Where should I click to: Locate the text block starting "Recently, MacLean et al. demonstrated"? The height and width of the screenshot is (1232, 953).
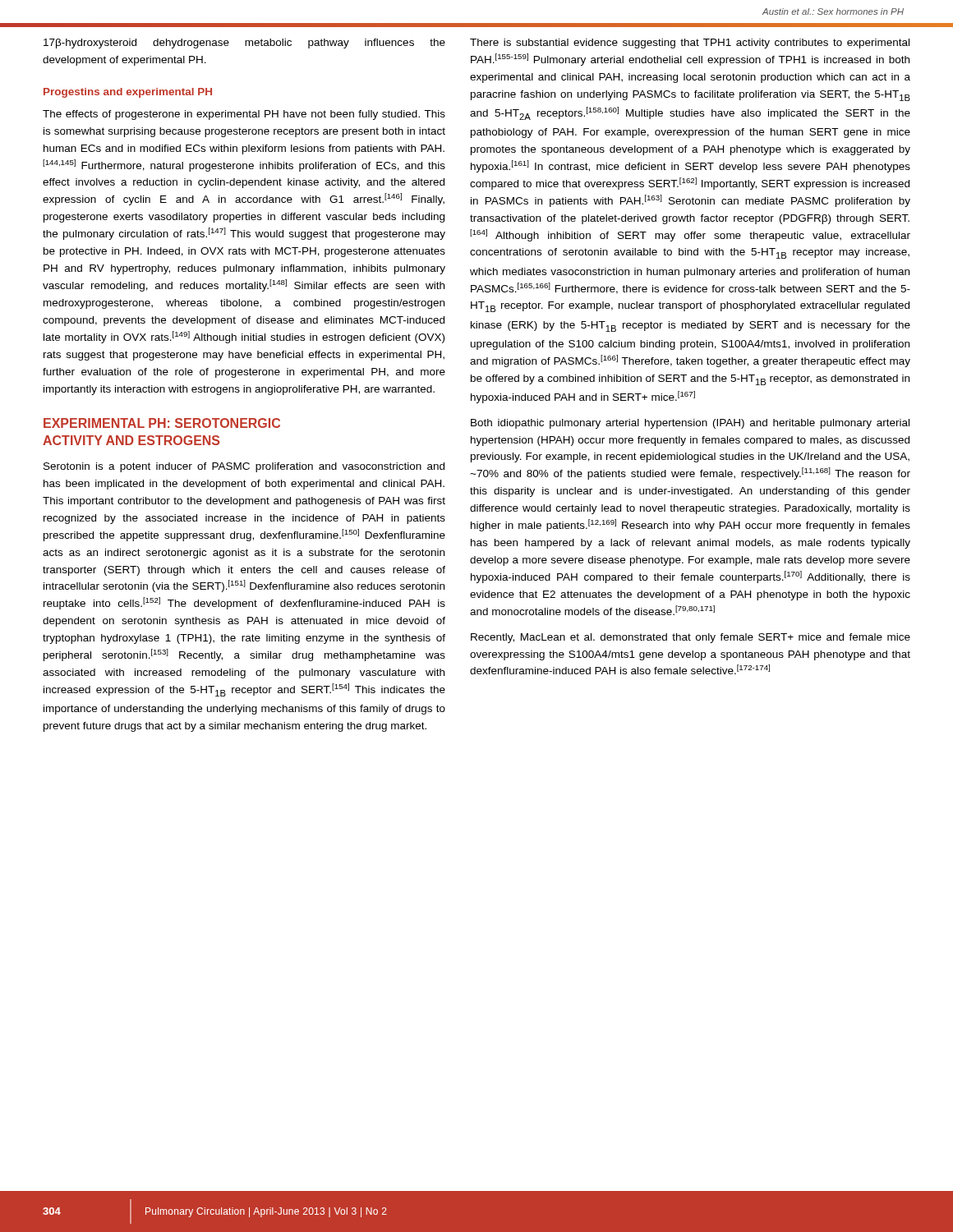[690, 655]
